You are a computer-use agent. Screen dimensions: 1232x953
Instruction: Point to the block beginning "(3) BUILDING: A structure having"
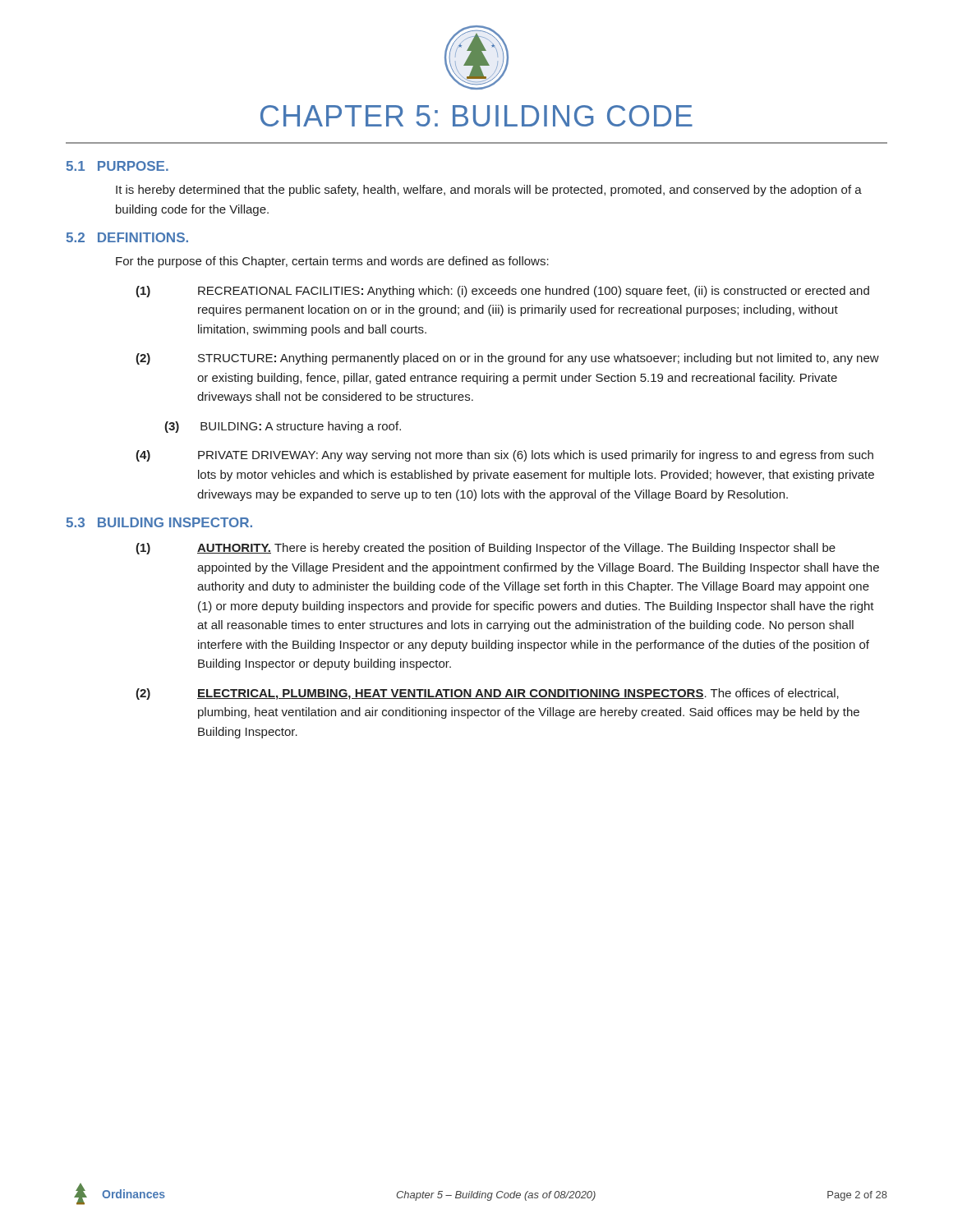click(x=283, y=426)
